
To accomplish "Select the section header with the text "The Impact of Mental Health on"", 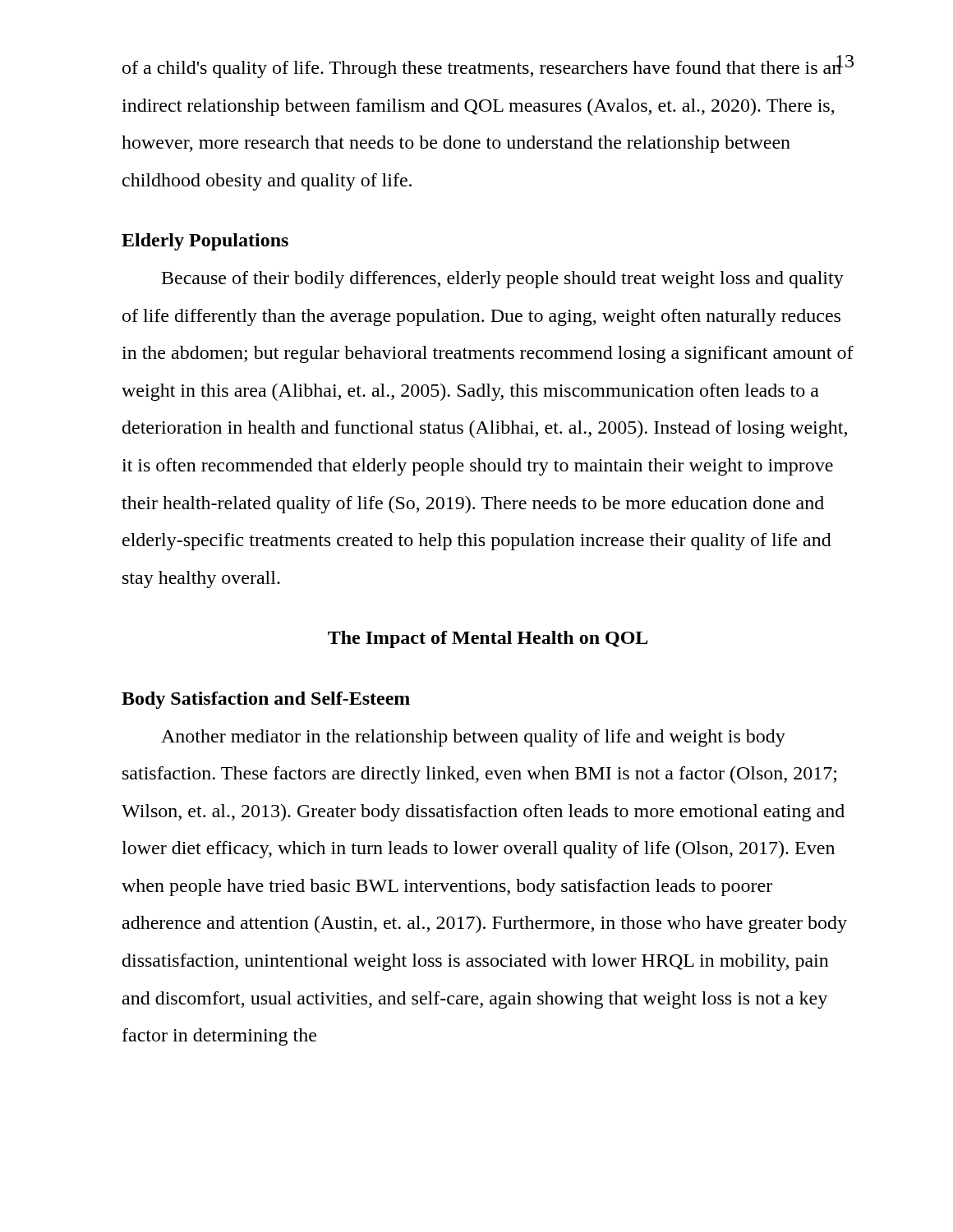I will 488,638.
